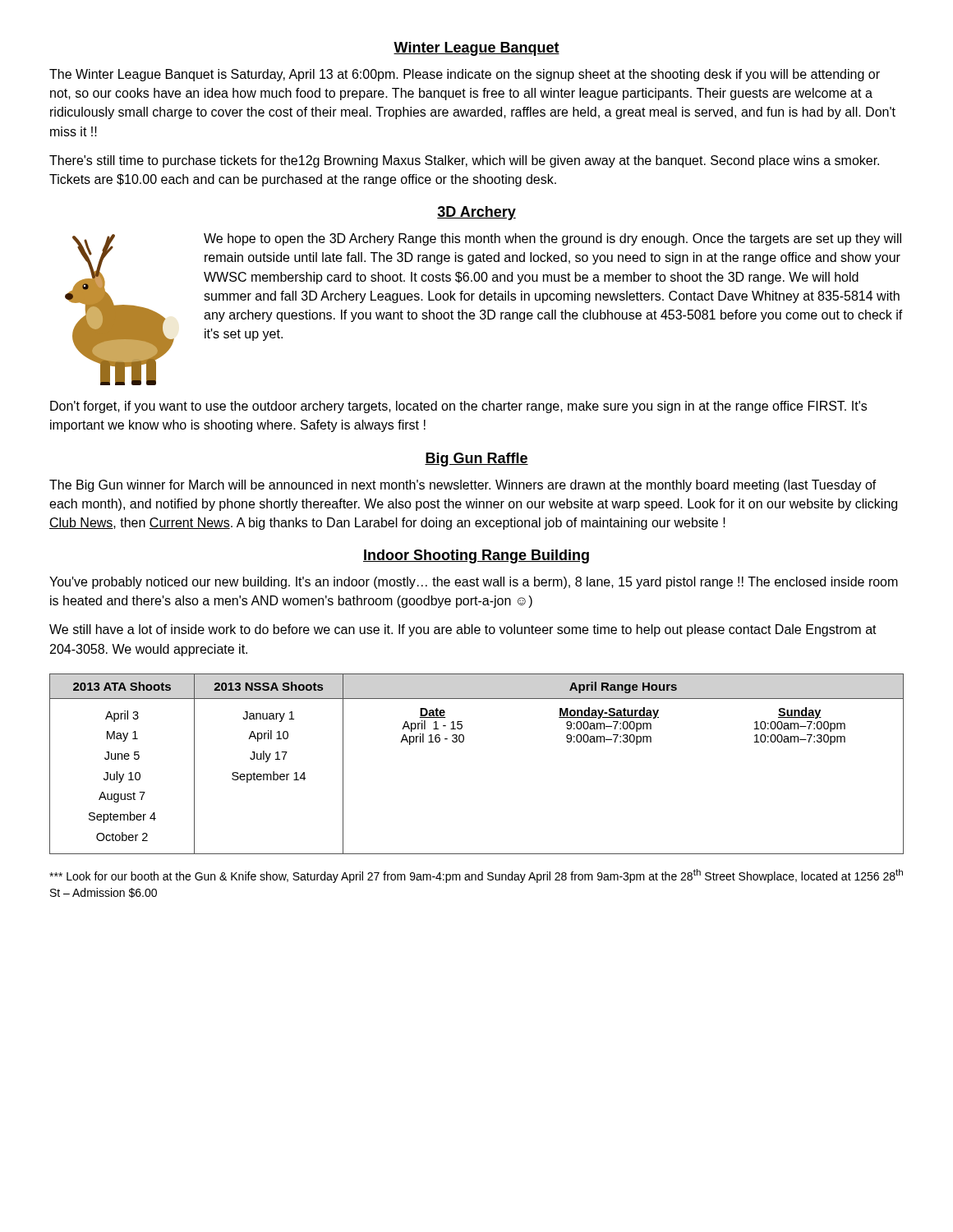Find the element starting "Winter League Banquet"
953x1232 pixels.
[x=476, y=48]
